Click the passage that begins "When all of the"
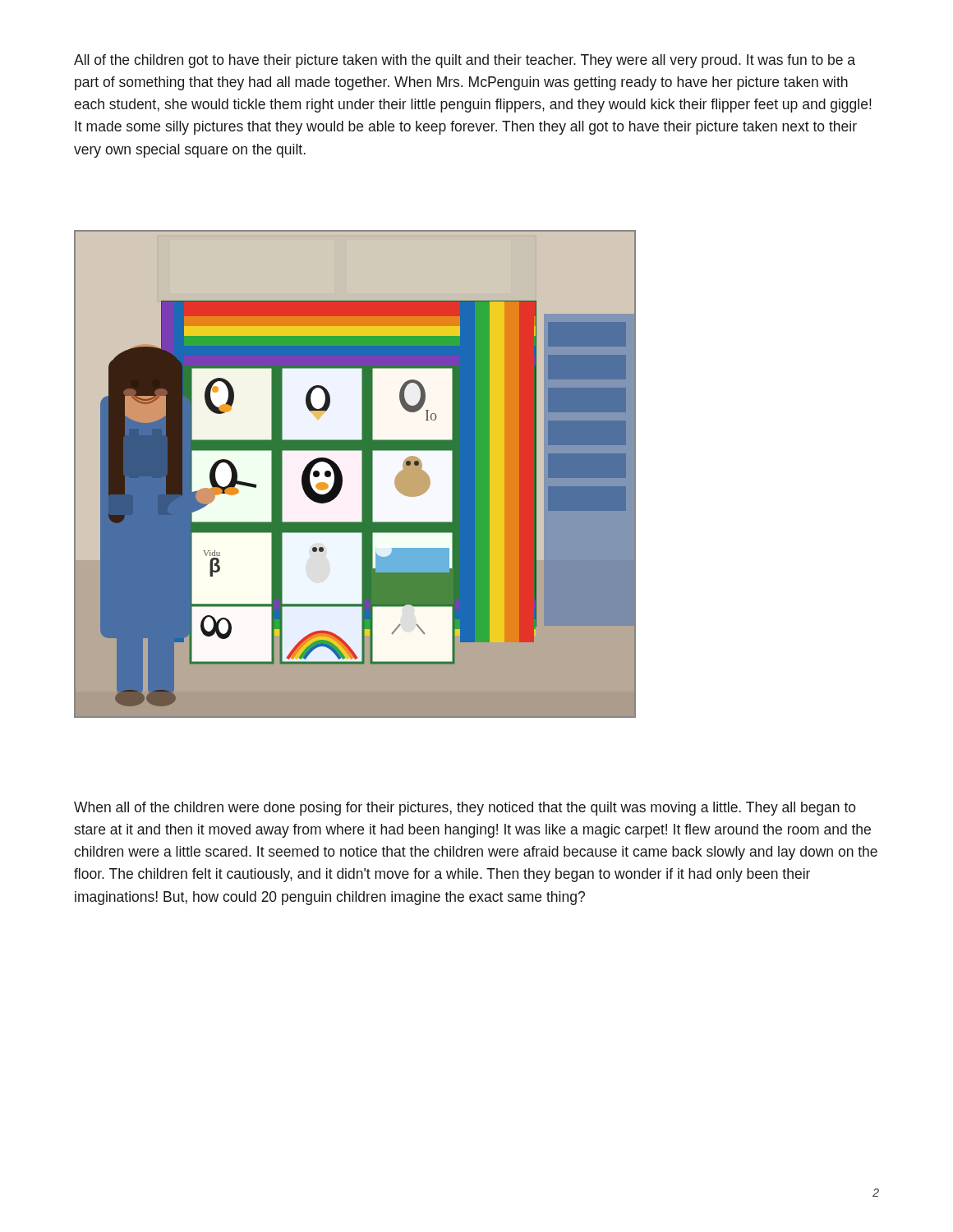953x1232 pixels. [476, 852]
